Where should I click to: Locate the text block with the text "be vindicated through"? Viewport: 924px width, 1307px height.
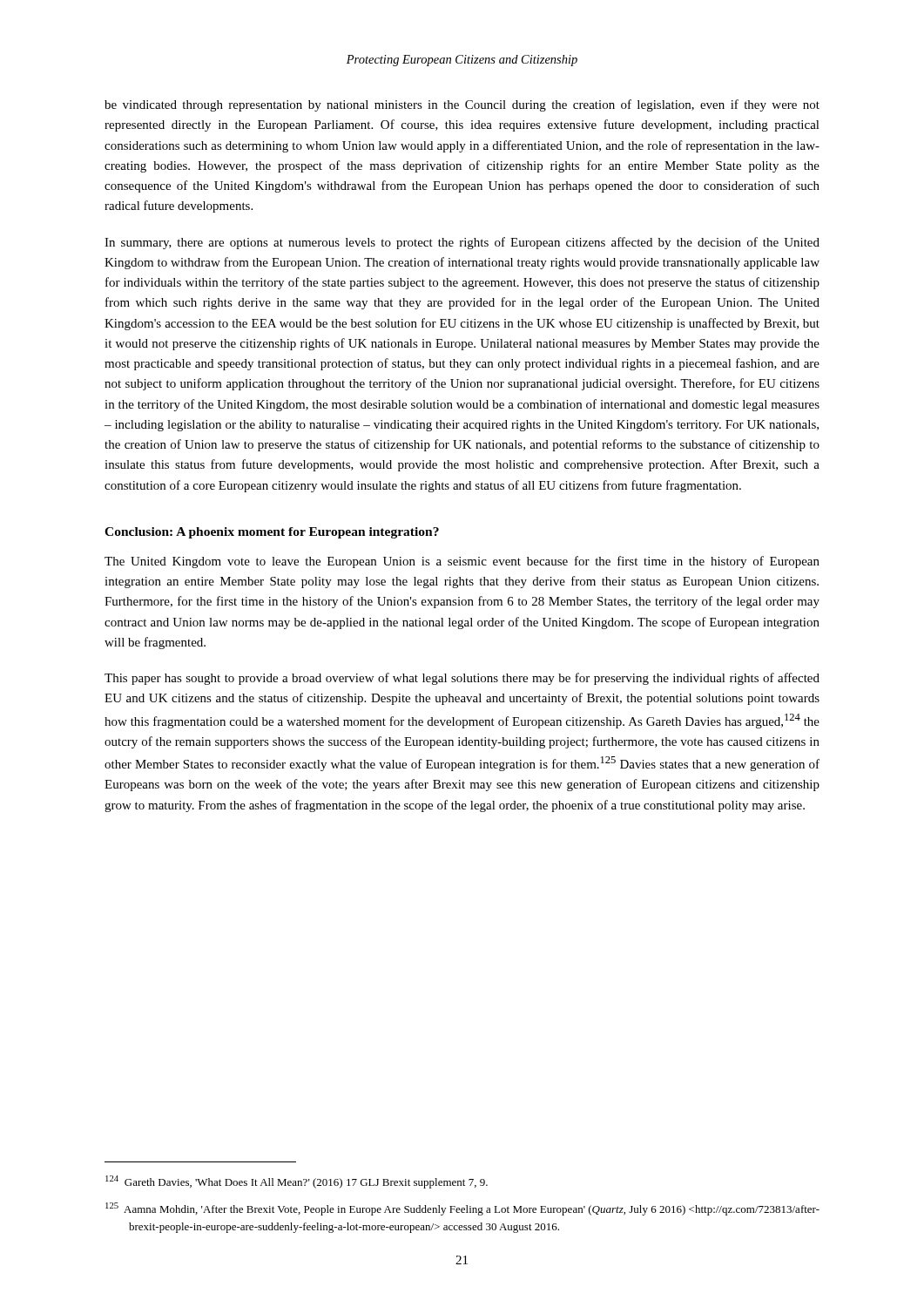click(462, 155)
